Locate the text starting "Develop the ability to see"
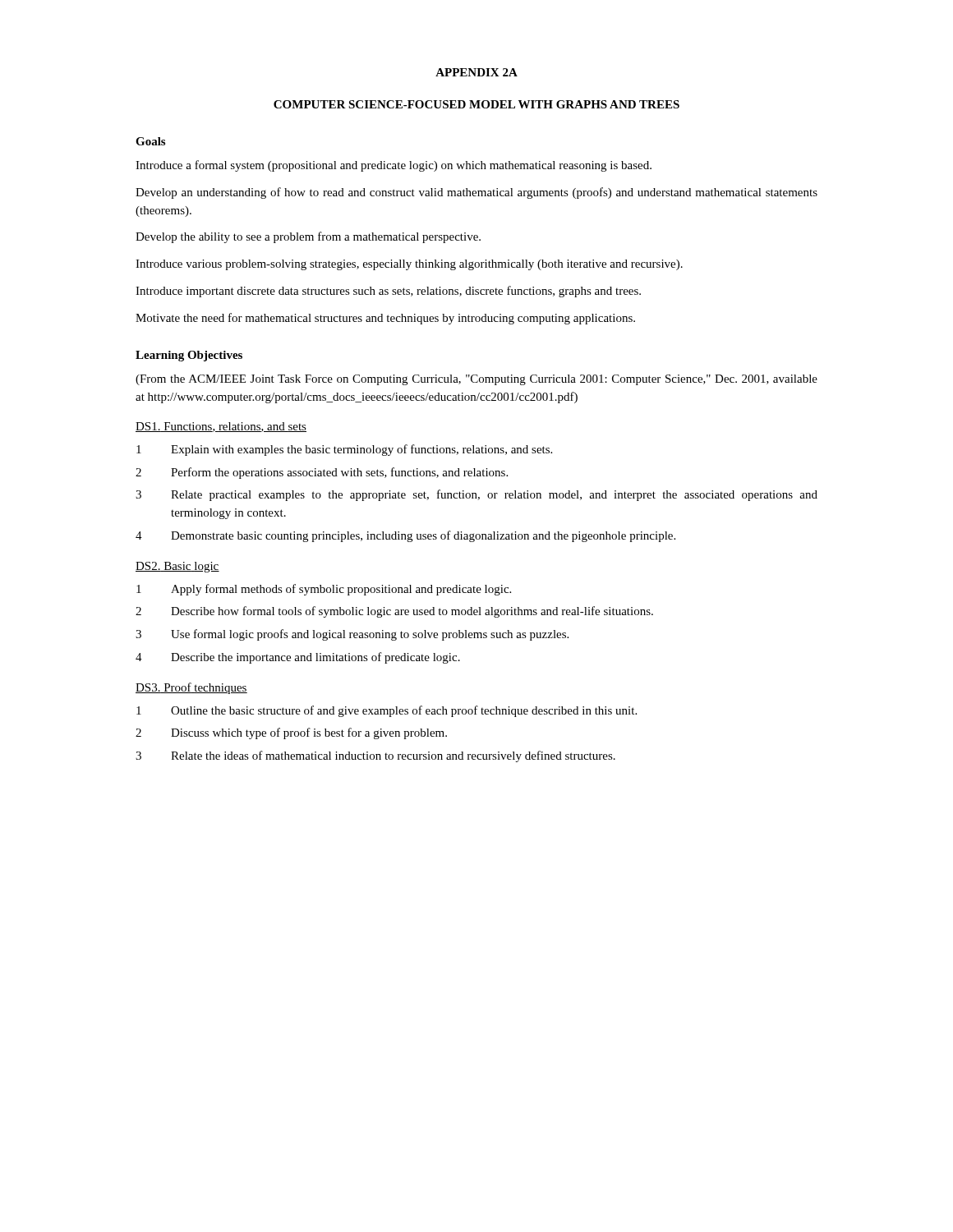This screenshot has width=953, height=1232. (309, 237)
